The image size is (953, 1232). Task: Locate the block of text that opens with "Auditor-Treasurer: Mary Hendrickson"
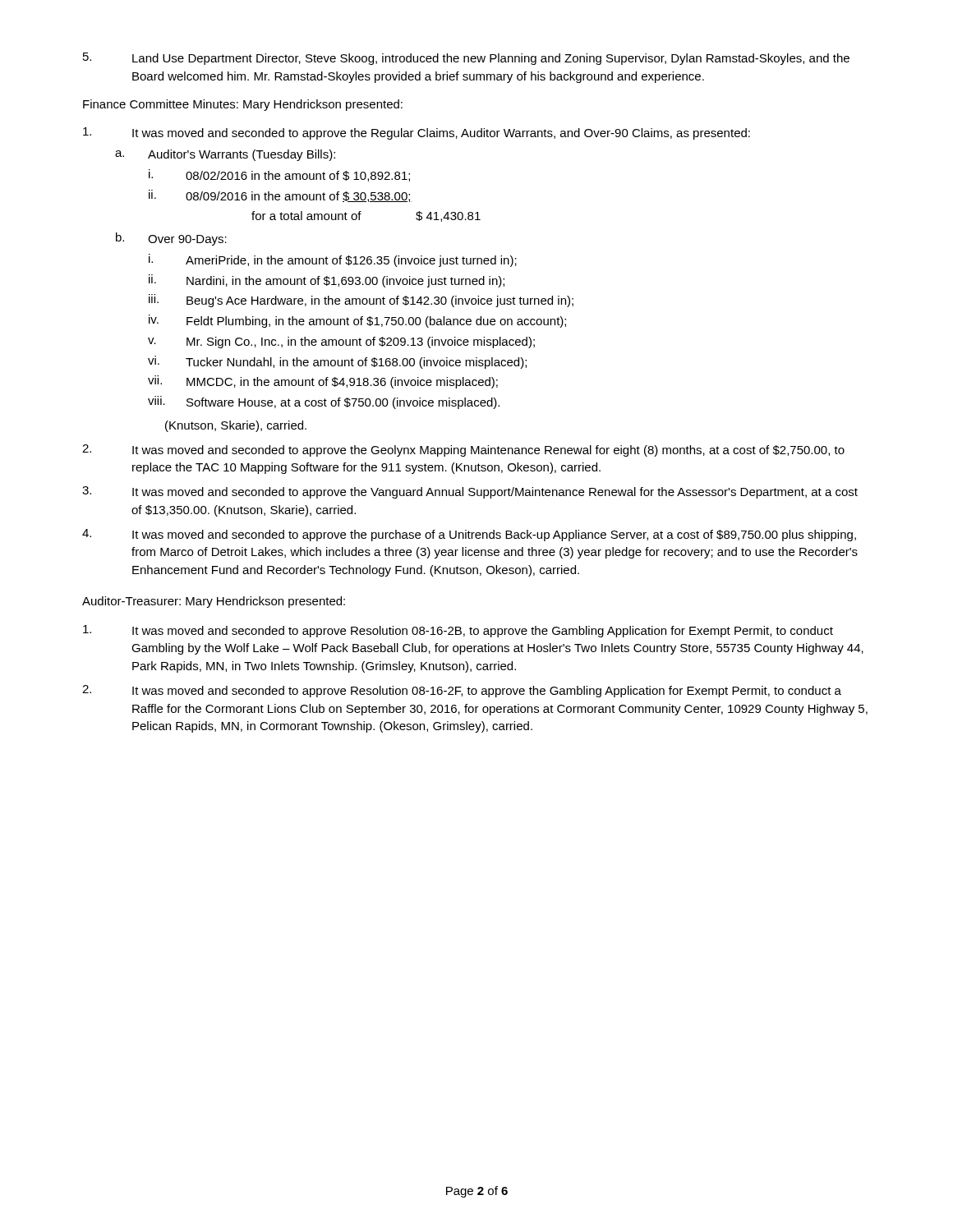[214, 601]
